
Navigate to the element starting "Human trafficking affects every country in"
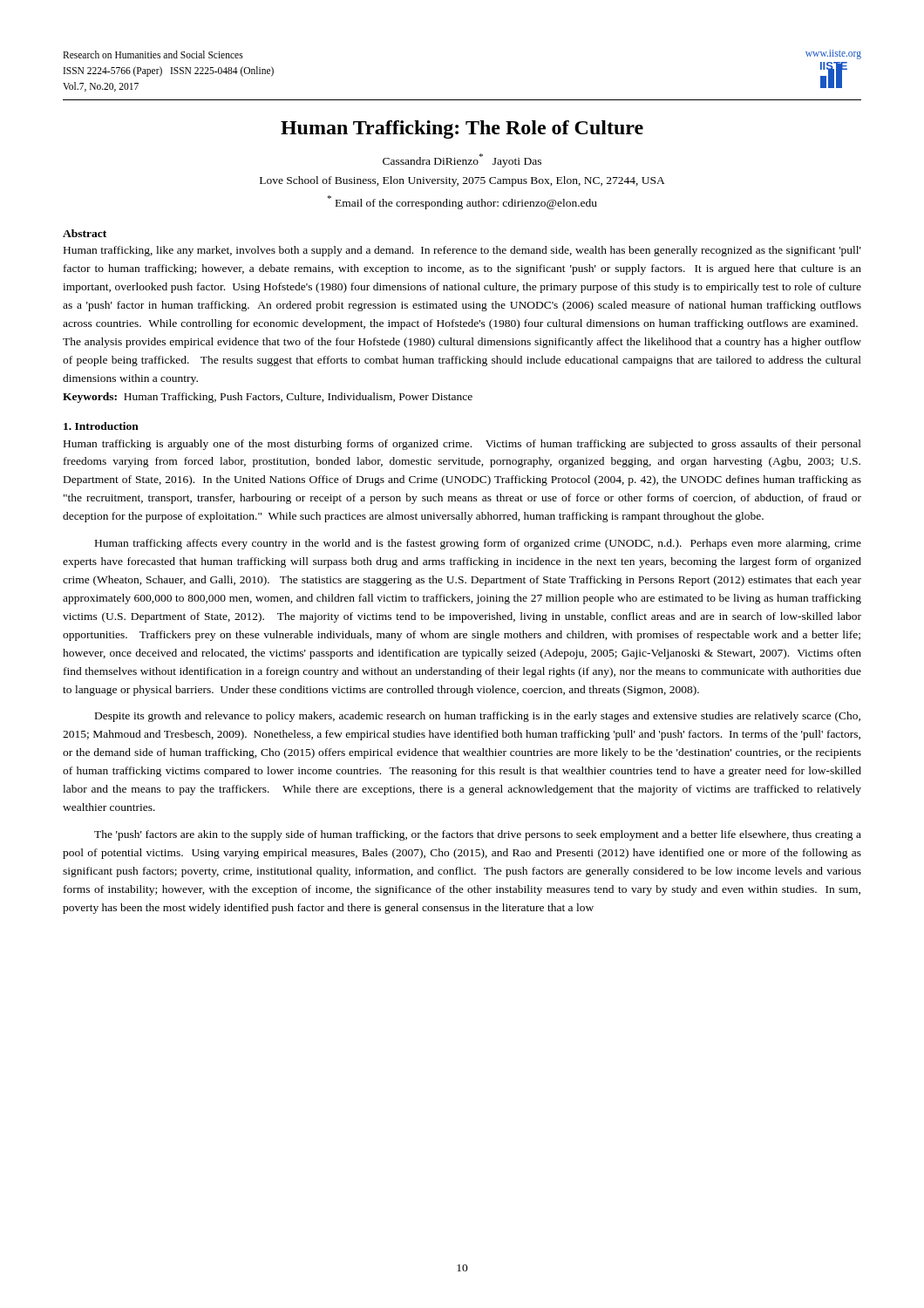point(462,616)
